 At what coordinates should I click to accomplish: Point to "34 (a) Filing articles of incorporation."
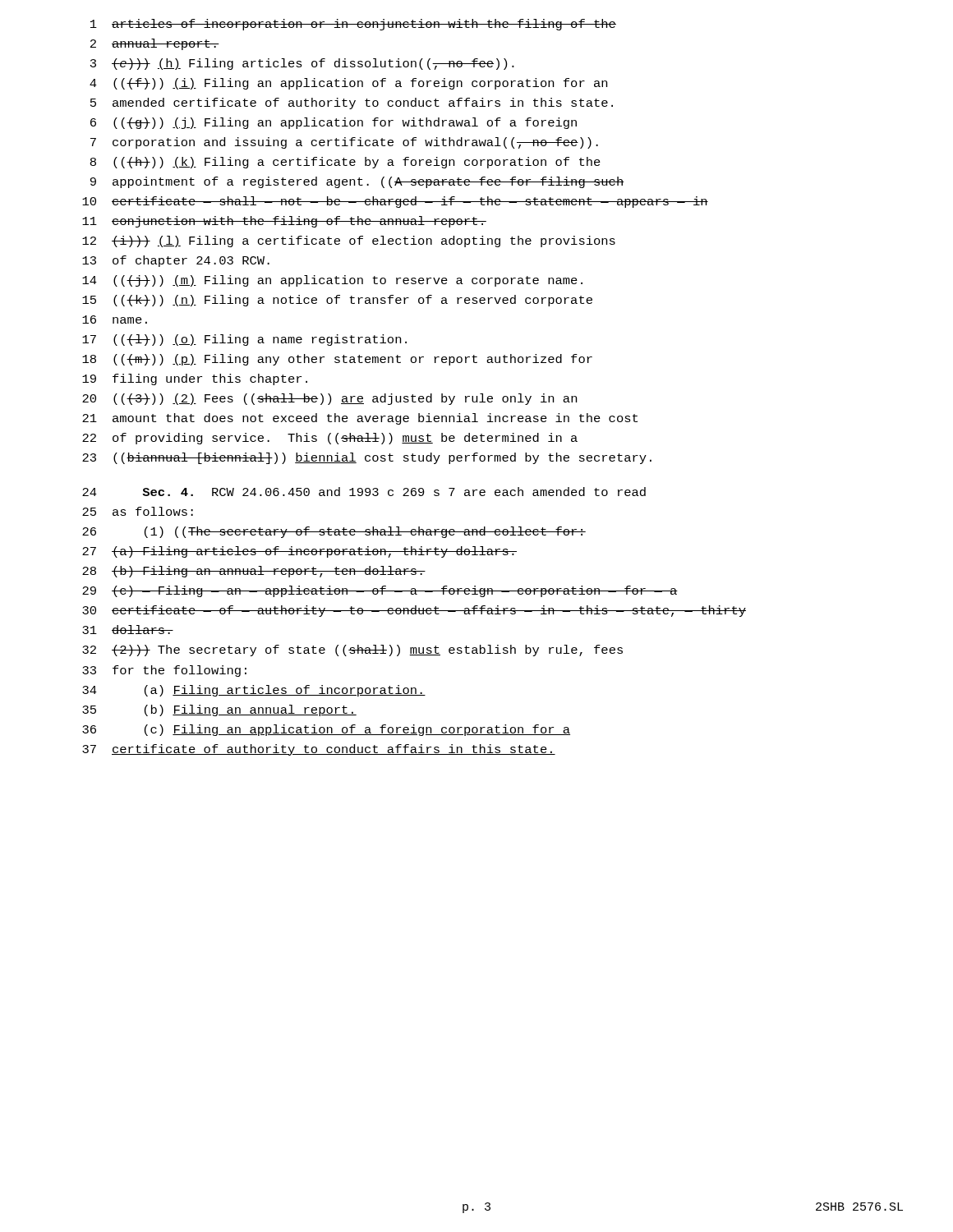coord(254,691)
